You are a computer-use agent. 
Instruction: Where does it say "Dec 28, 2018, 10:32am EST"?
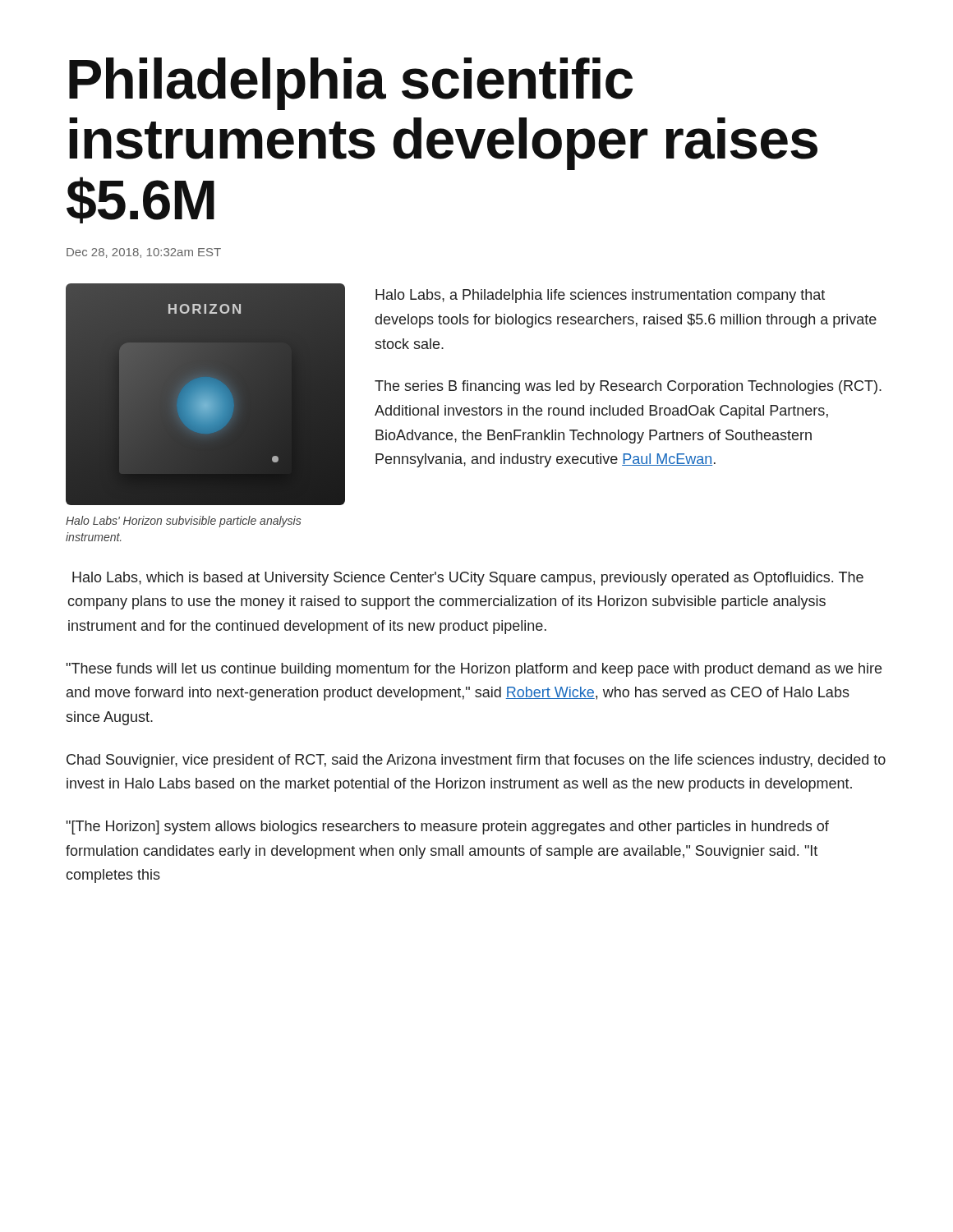[143, 252]
